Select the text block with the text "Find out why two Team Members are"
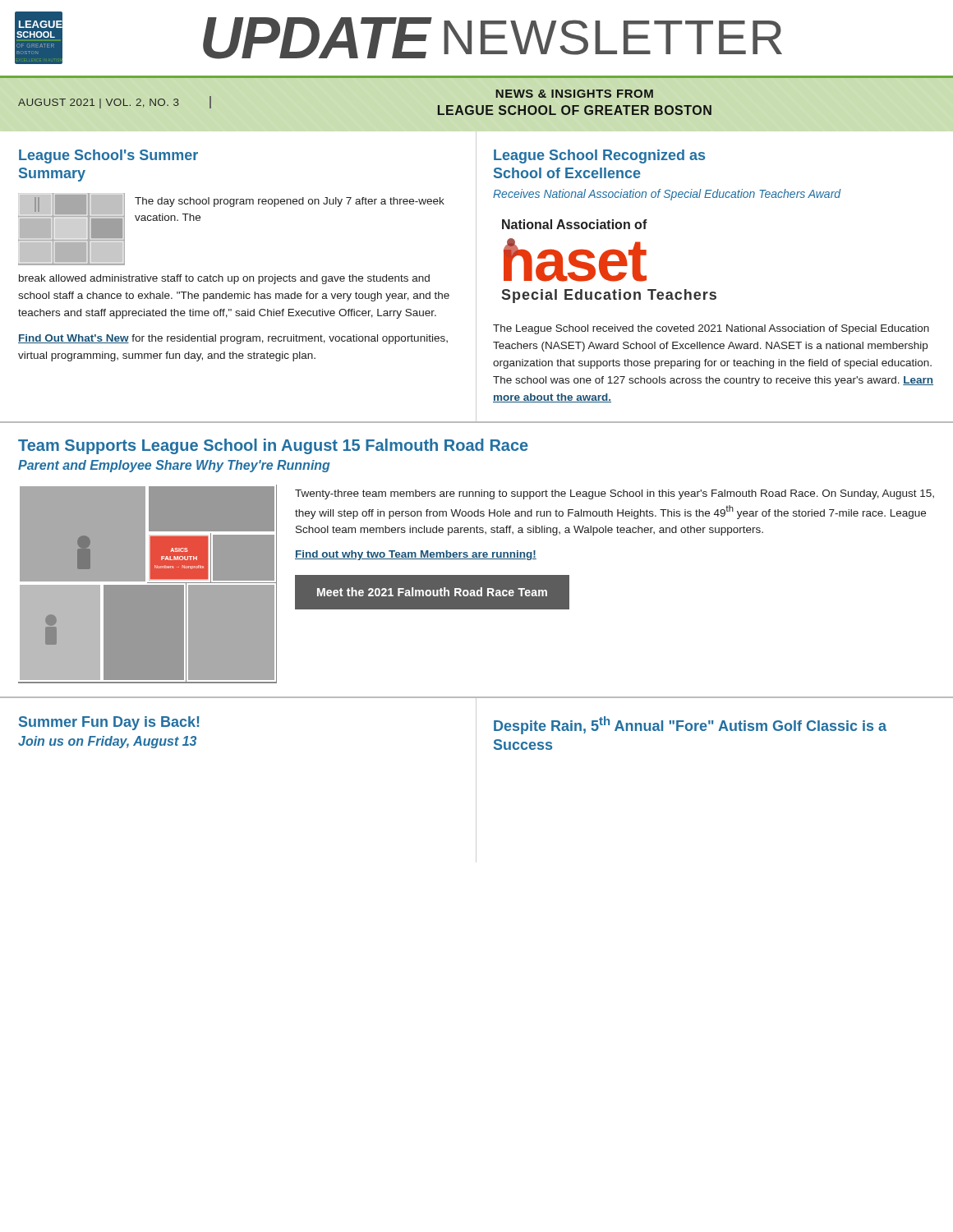953x1232 pixels. (x=416, y=554)
